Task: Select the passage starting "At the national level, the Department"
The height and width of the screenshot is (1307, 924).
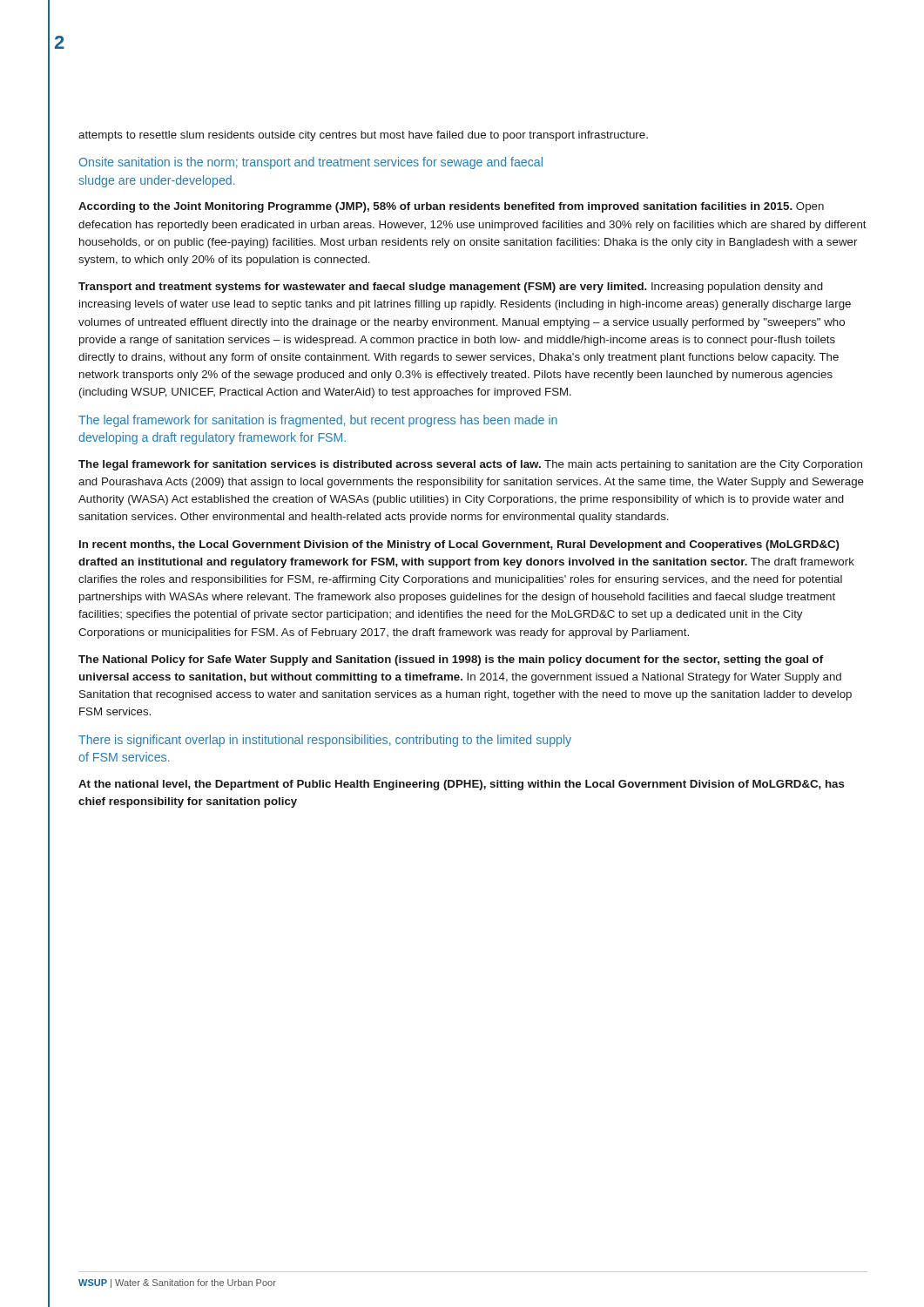Action: pos(461,792)
